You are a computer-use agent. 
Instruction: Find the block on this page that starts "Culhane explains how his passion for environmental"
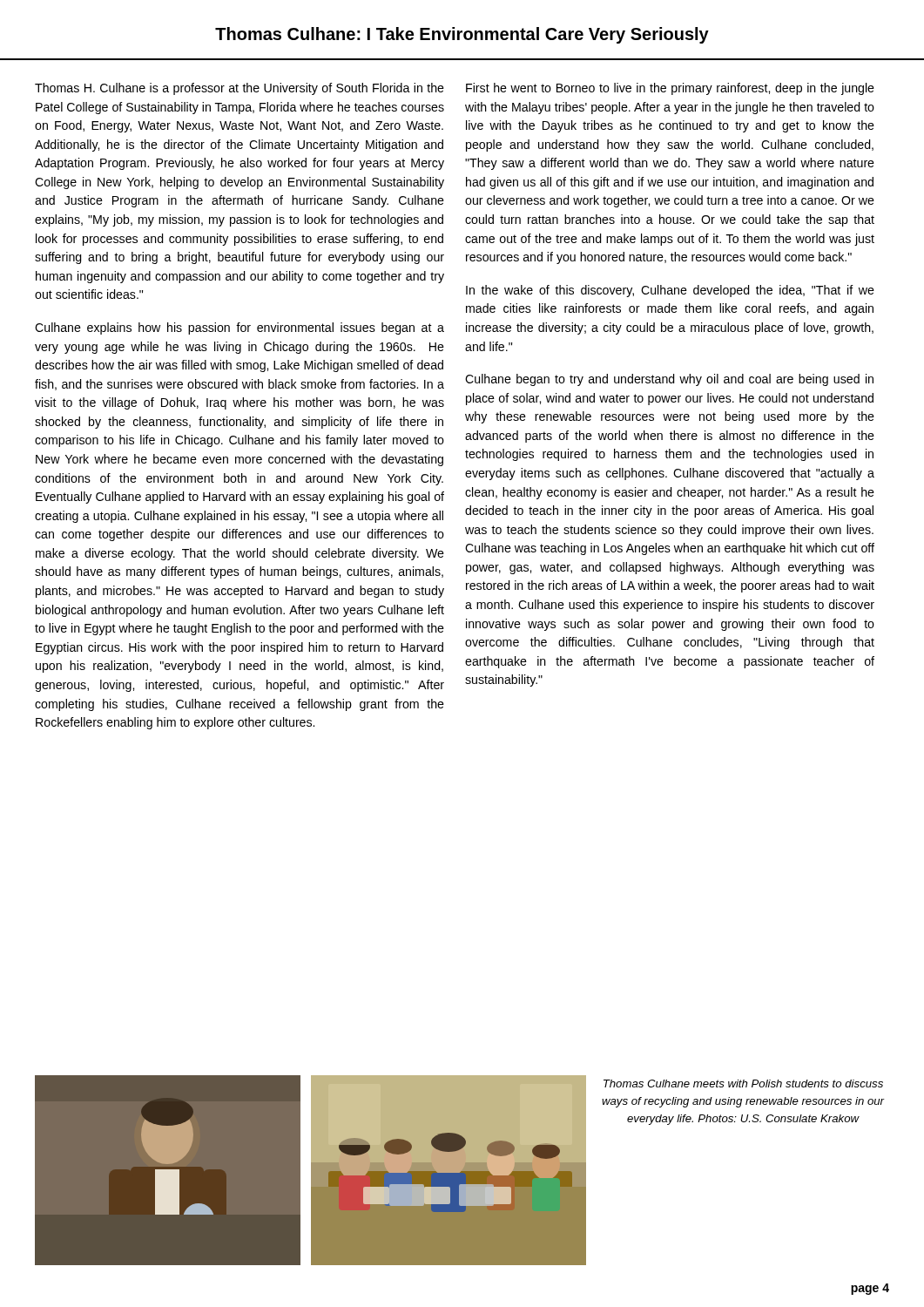tap(240, 525)
